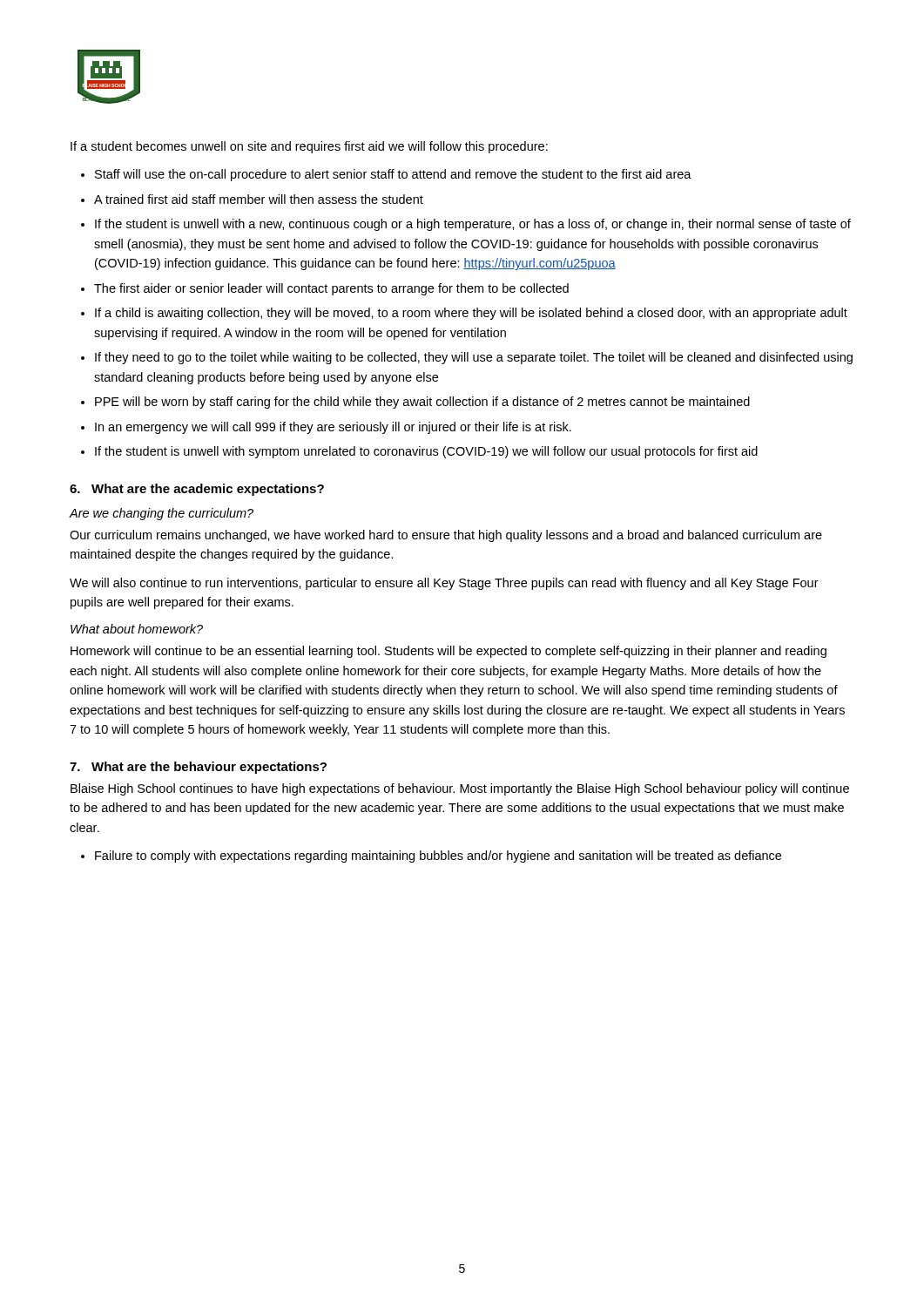Click on the list item containing "Failure to comply with expectations"
Screen dimensions: 1307x924
438,856
